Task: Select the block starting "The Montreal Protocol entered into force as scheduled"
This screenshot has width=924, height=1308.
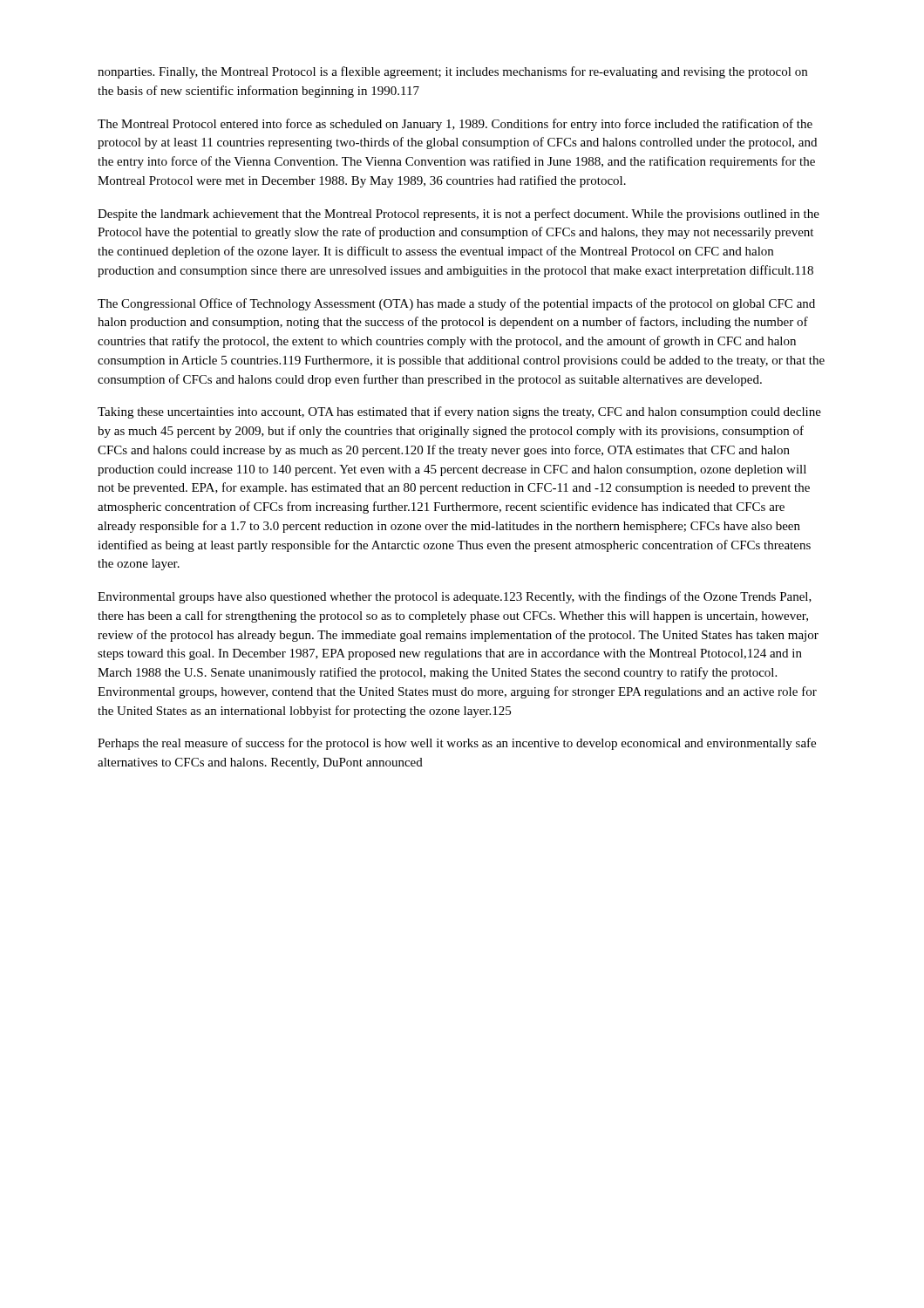Action: tap(457, 152)
